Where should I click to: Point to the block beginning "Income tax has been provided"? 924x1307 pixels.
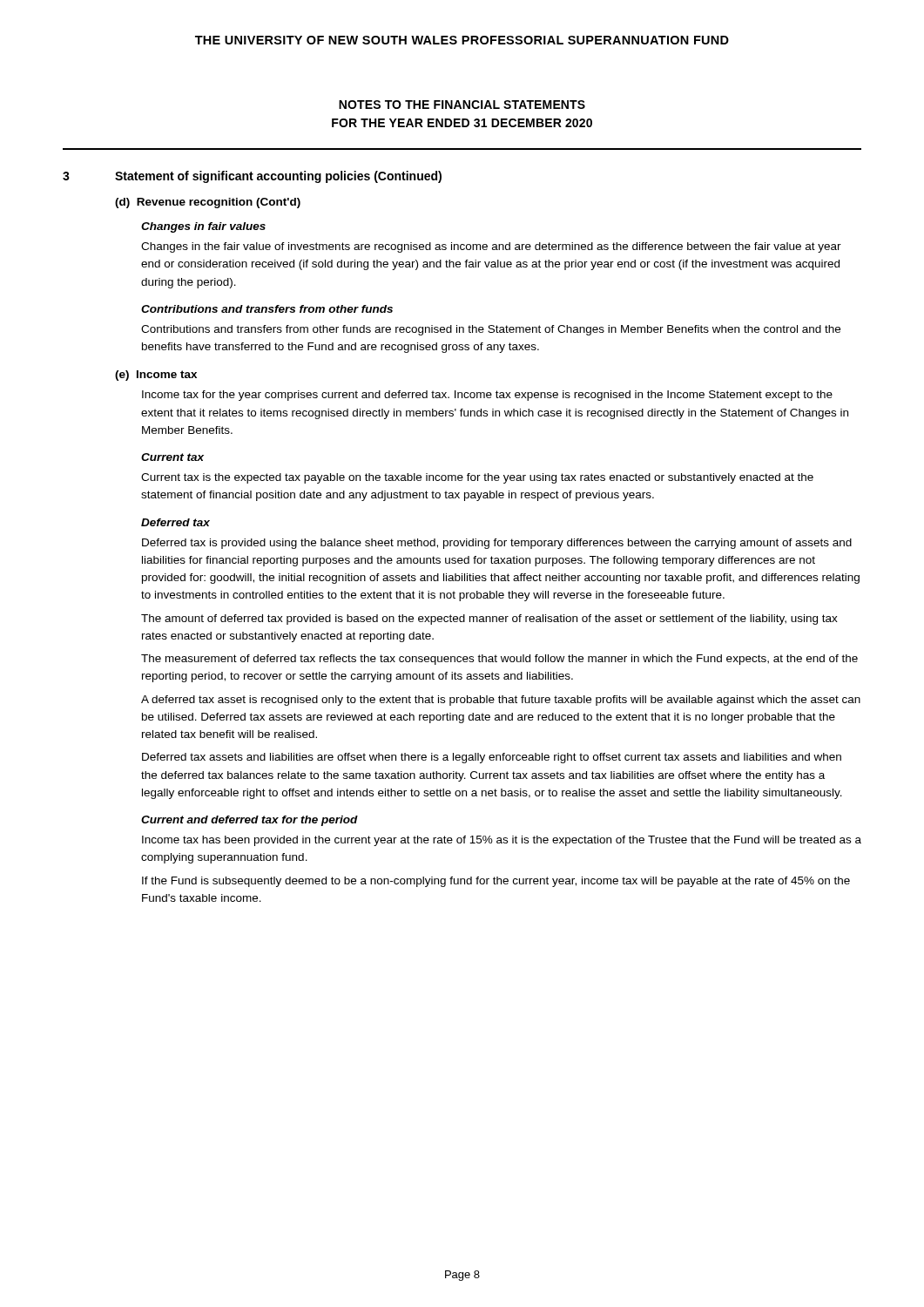[x=501, y=849]
